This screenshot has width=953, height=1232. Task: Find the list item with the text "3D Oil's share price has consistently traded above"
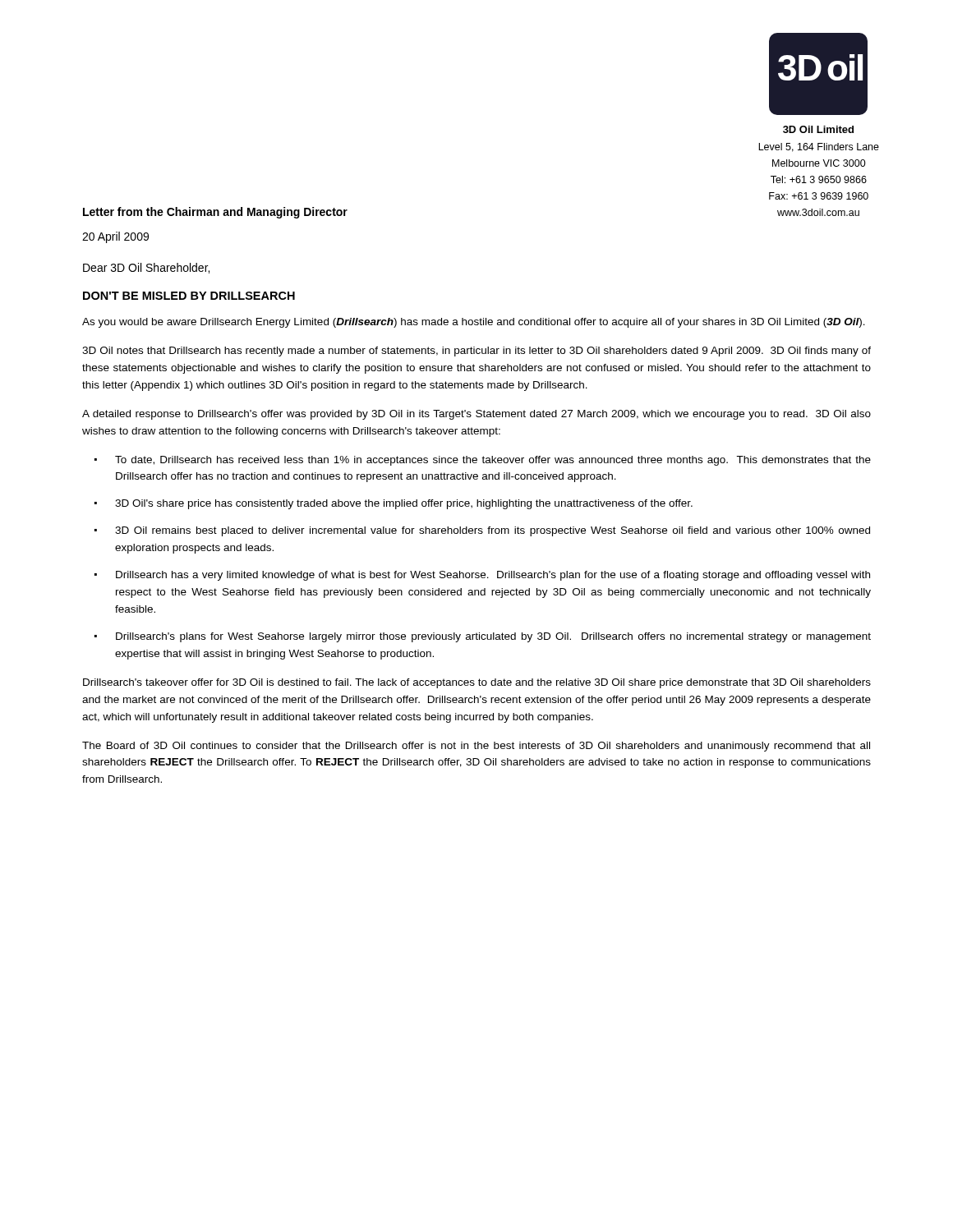(404, 503)
